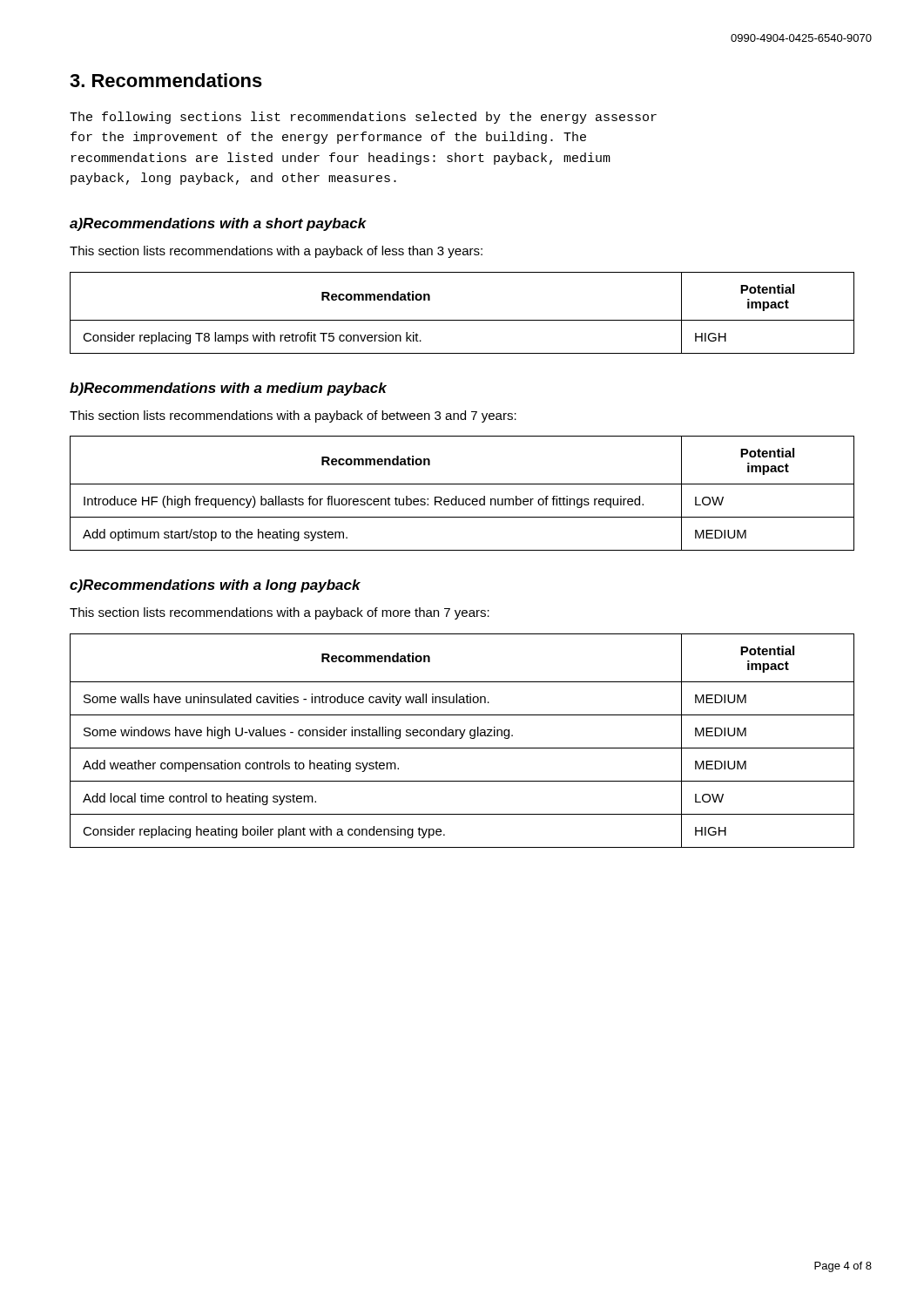Find the table that mentions "Some walls have uninsulated cavities"

462,740
